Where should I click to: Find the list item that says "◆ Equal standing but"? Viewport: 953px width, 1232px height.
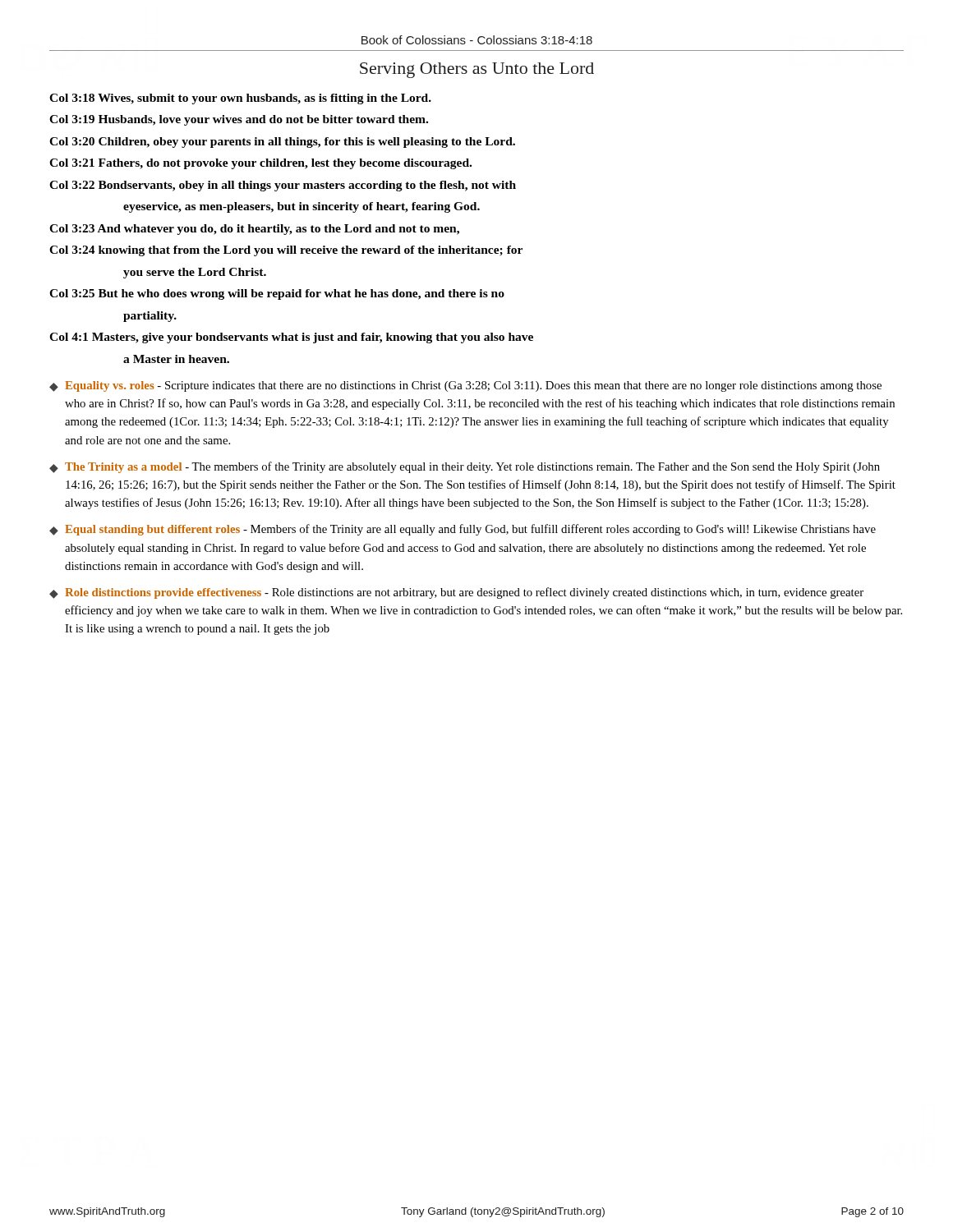476,548
